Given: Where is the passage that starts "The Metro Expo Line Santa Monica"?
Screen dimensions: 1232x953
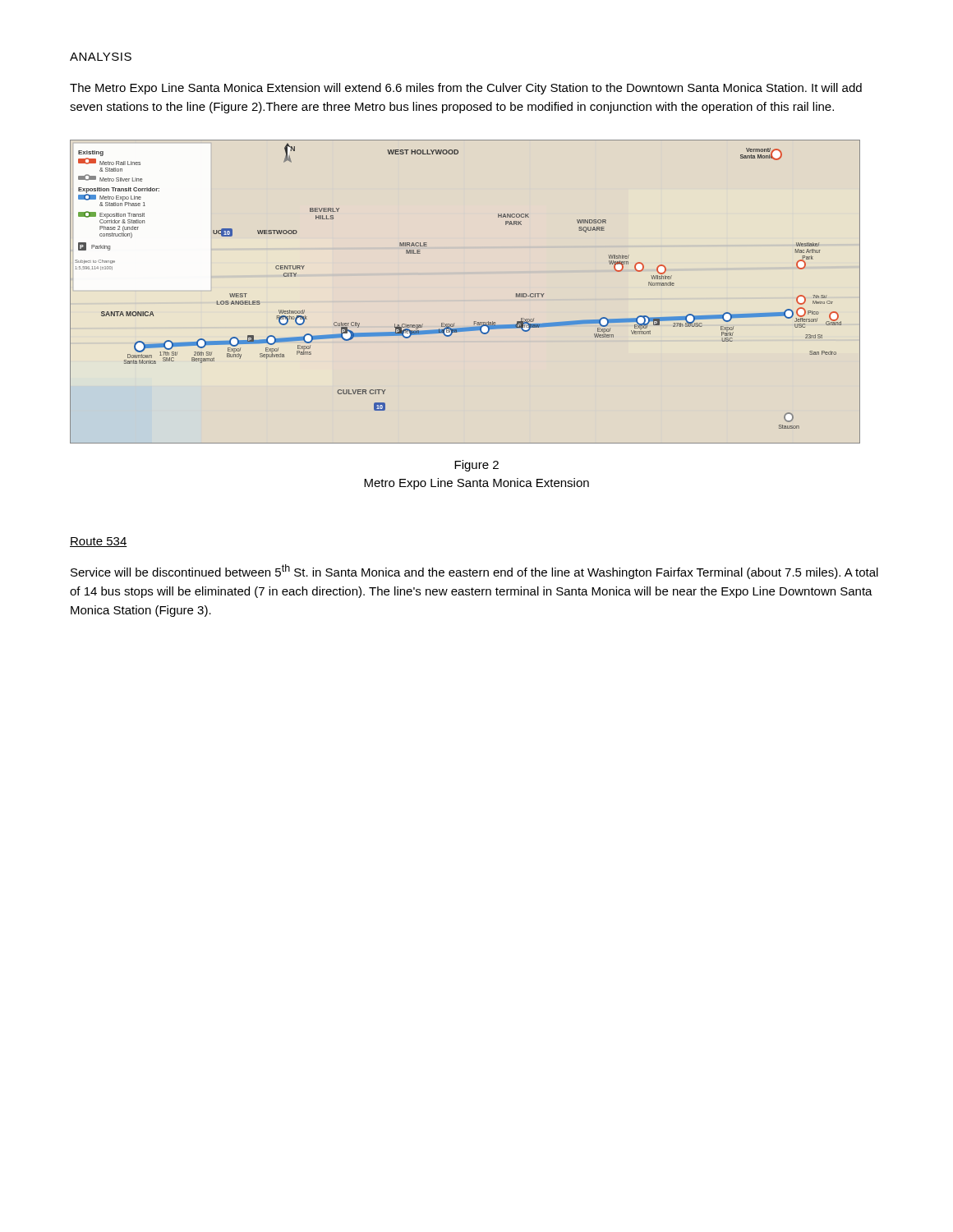Looking at the screenshot, I should pos(466,97).
